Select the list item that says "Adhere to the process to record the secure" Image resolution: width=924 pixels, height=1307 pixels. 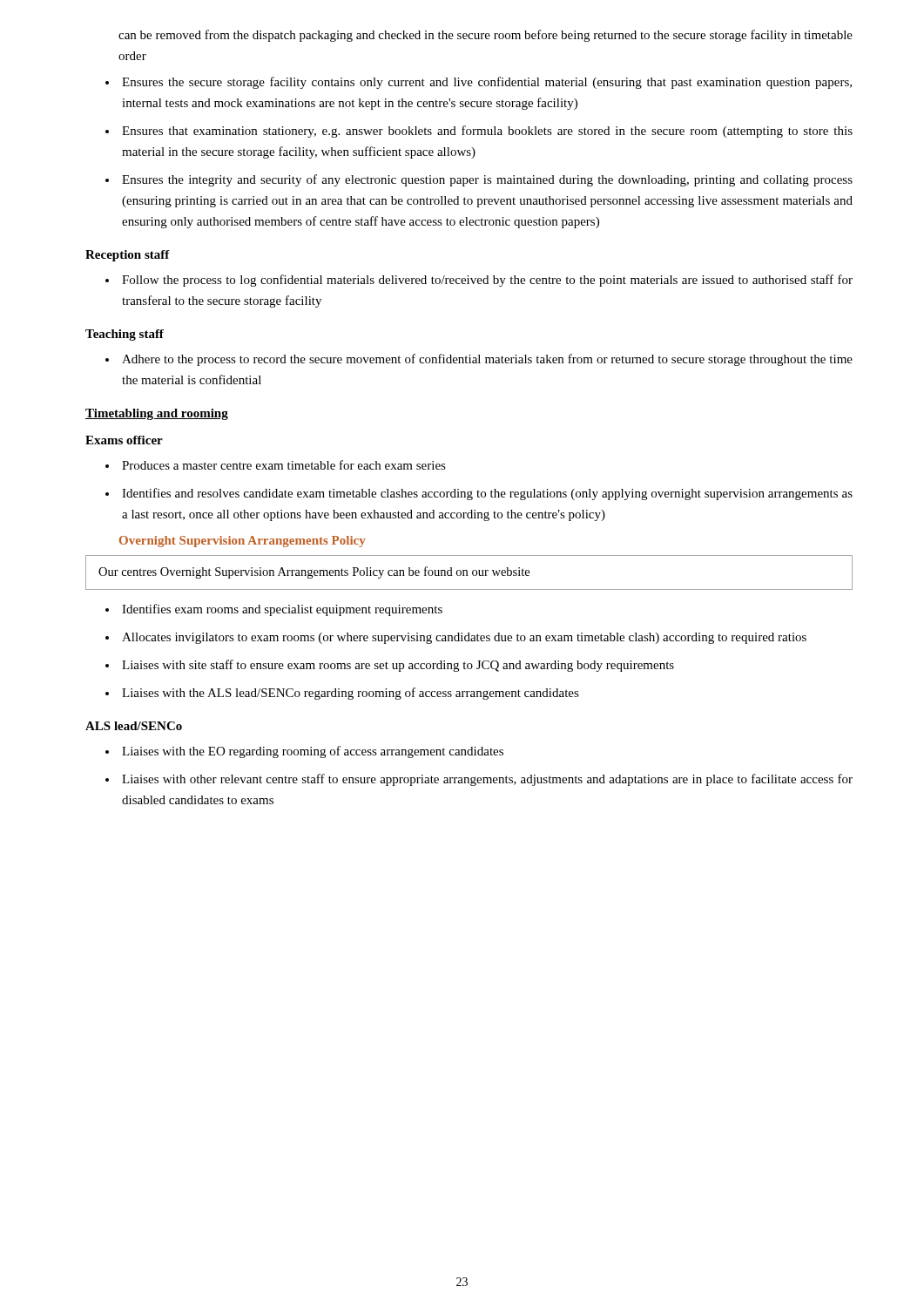(486, 369)
